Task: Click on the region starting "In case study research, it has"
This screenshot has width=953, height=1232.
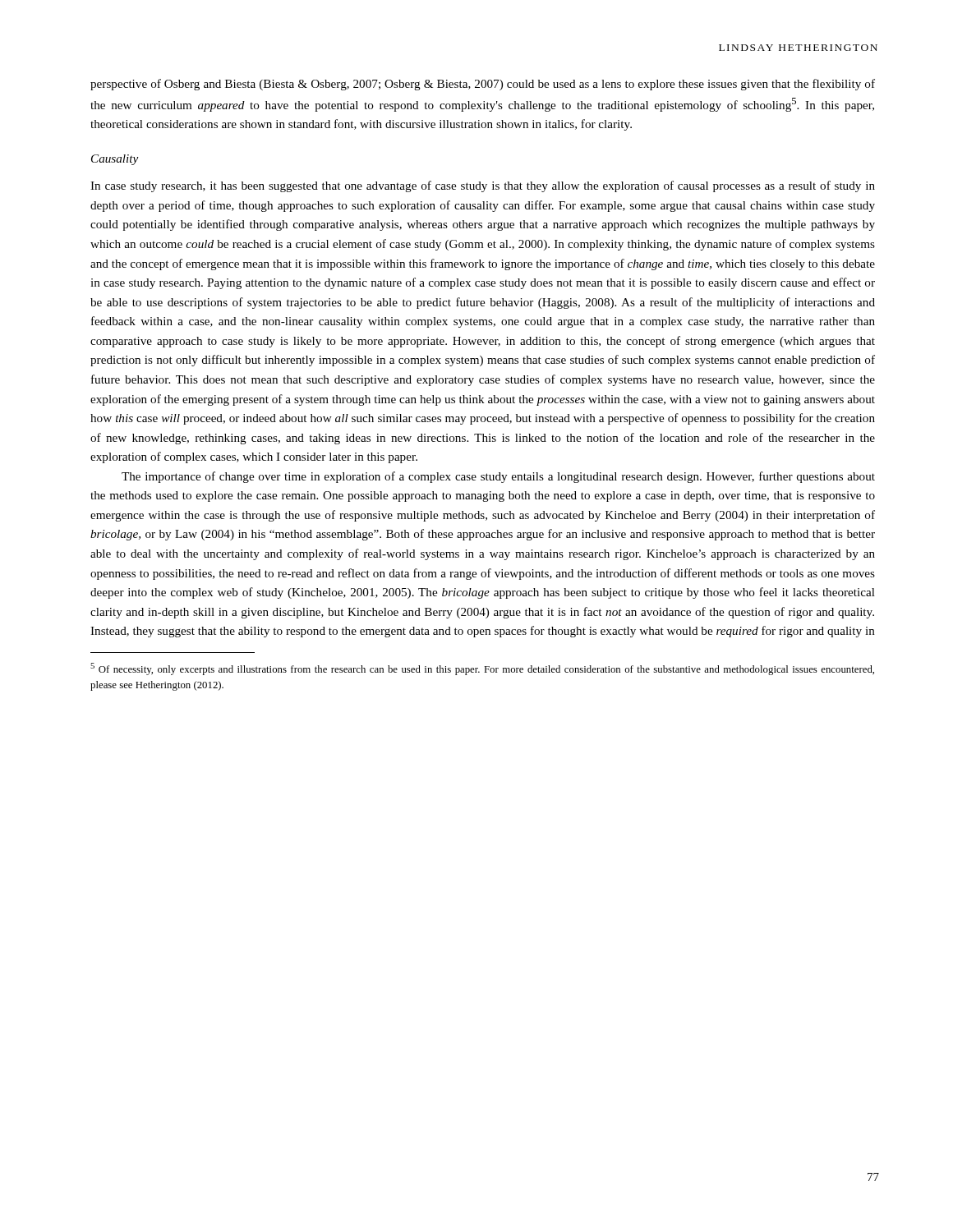Action: point(483,408)
